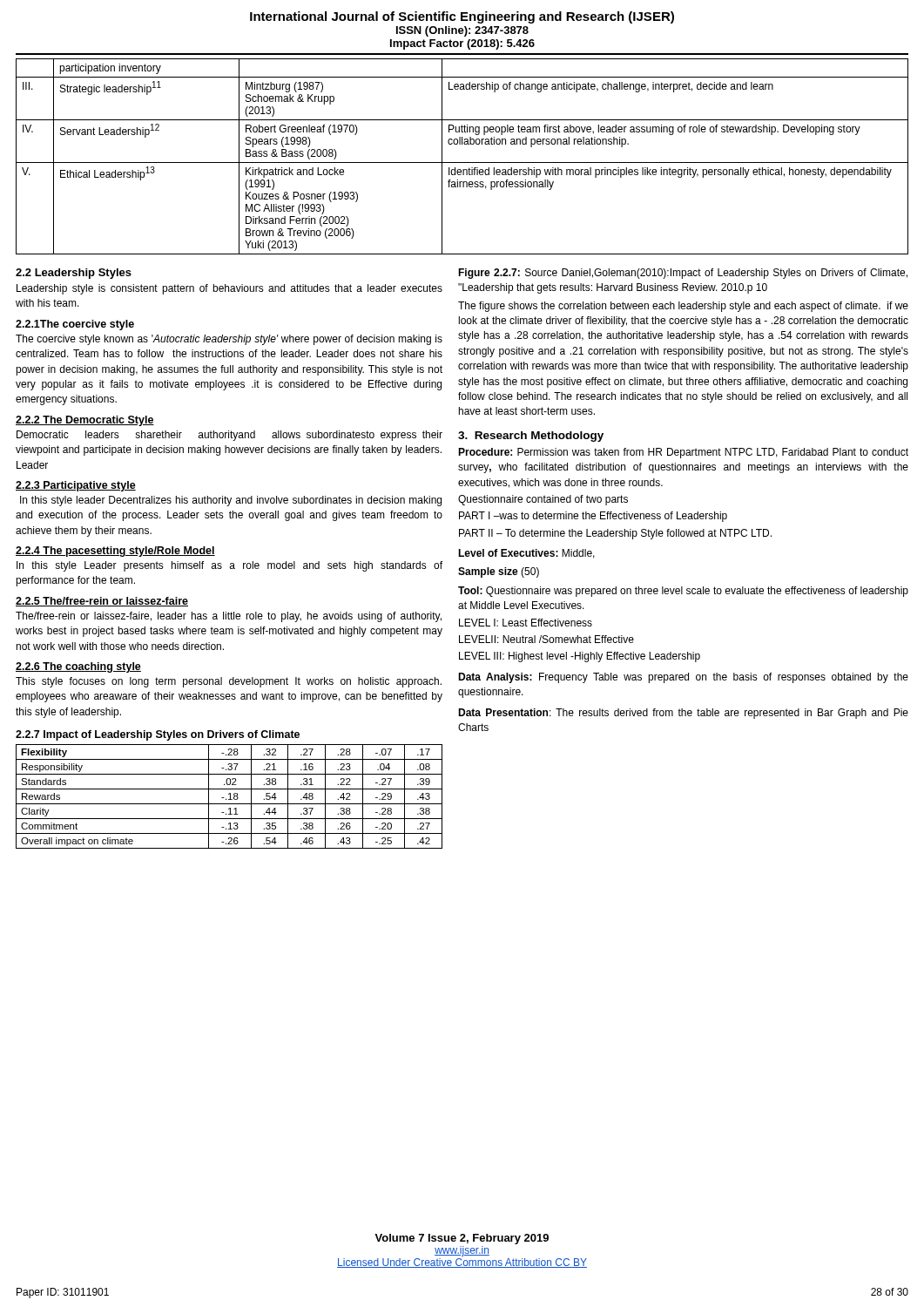Find the text block that says "The/free-rein or laissez-faire, leader has"
This screenshot has width=924, height=1307.
click(x=229, y=631)
